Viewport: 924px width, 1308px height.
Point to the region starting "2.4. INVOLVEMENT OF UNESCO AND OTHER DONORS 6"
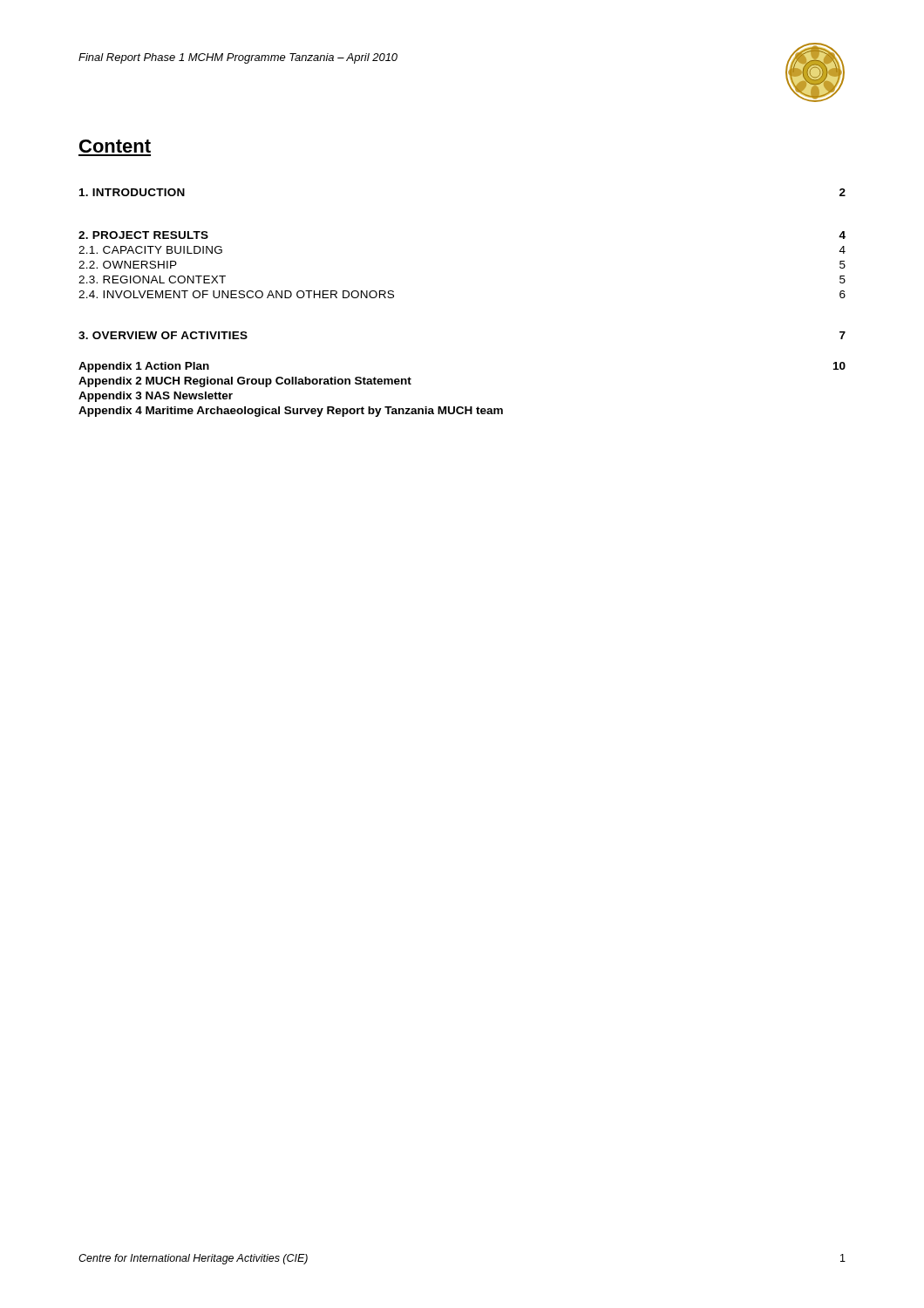233,294
